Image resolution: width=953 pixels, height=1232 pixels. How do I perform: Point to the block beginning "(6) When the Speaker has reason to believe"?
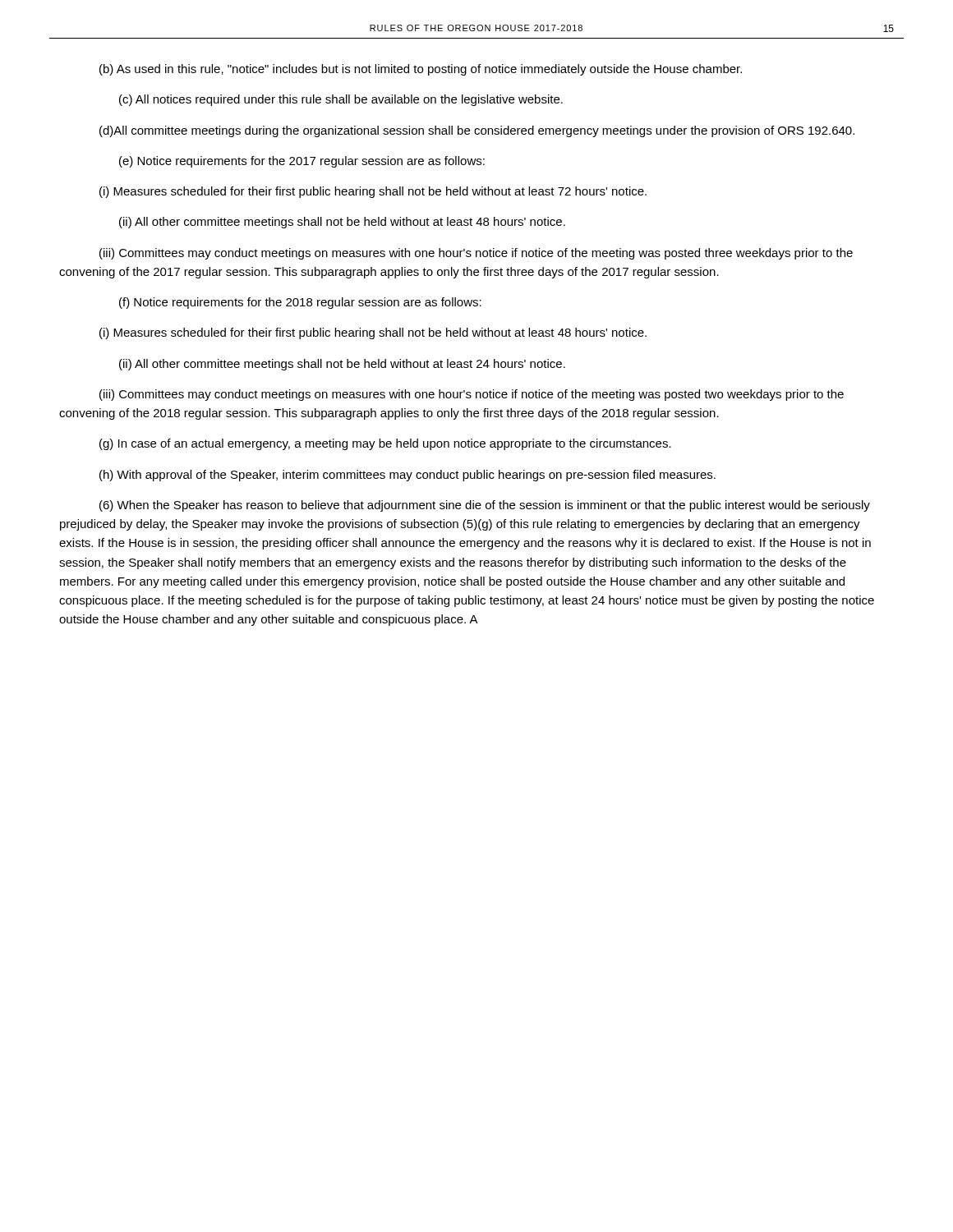(467, 562)
